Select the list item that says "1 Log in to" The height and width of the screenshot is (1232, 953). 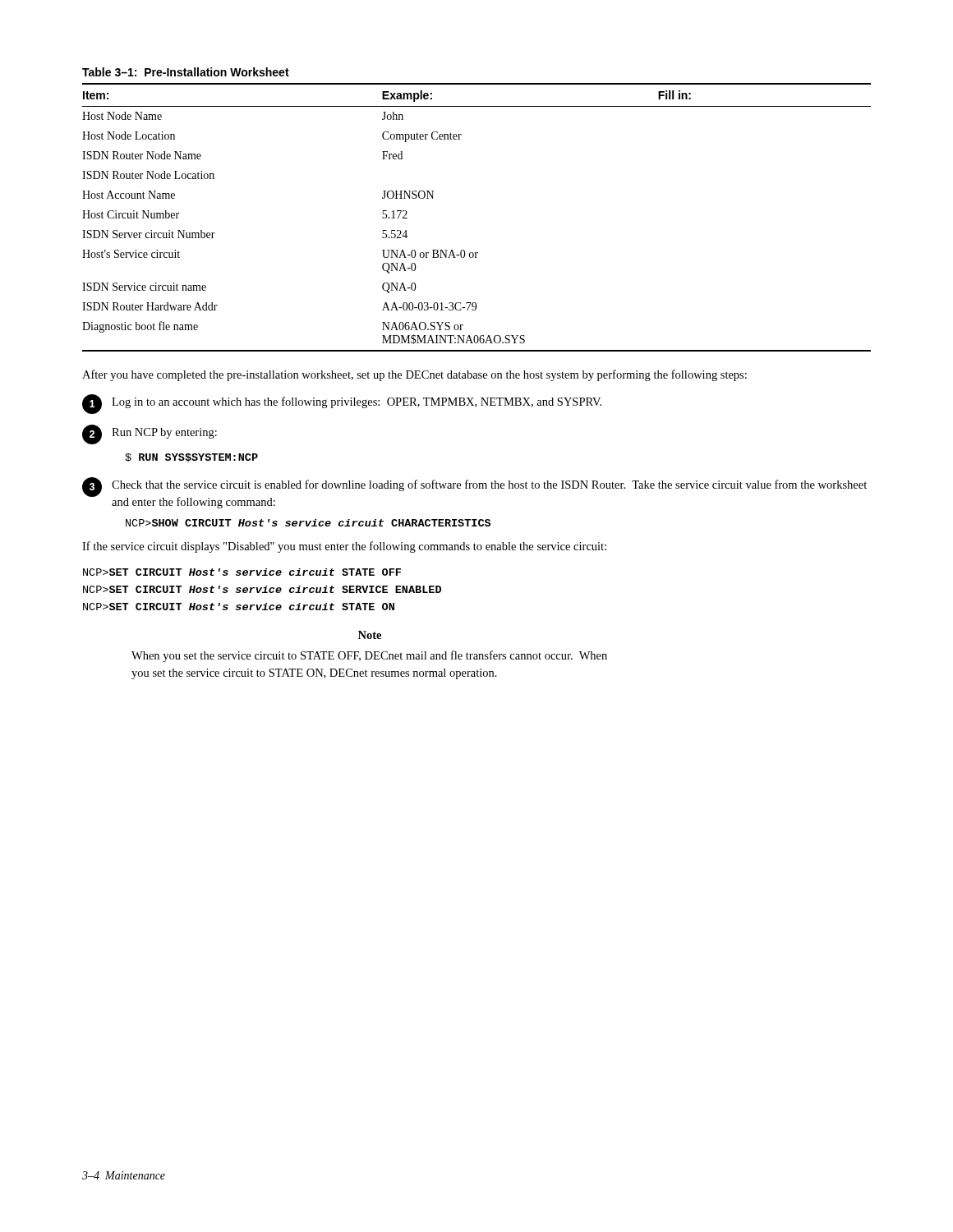[x=476, y=404]
